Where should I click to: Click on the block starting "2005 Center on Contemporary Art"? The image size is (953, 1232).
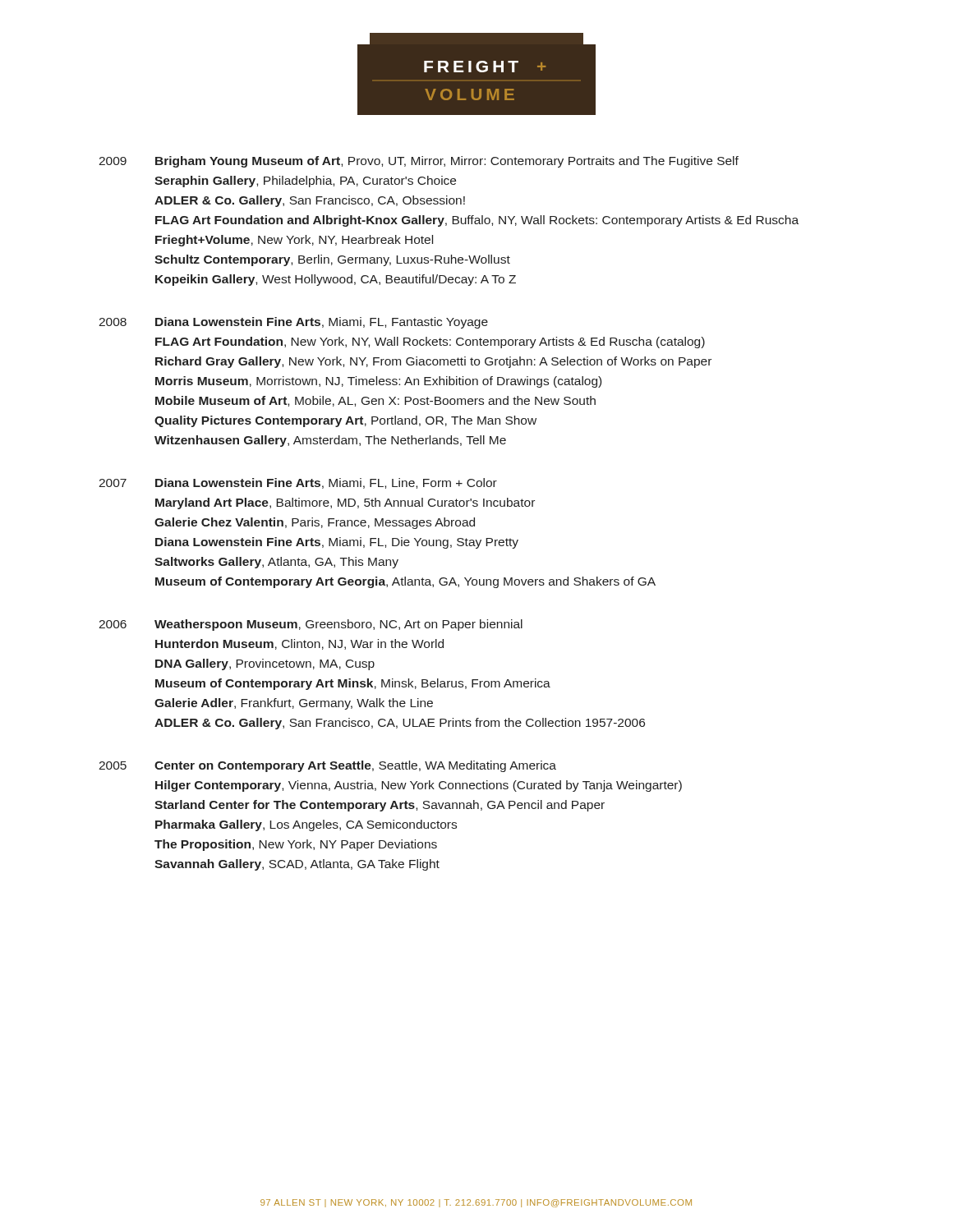click(493, 815)
